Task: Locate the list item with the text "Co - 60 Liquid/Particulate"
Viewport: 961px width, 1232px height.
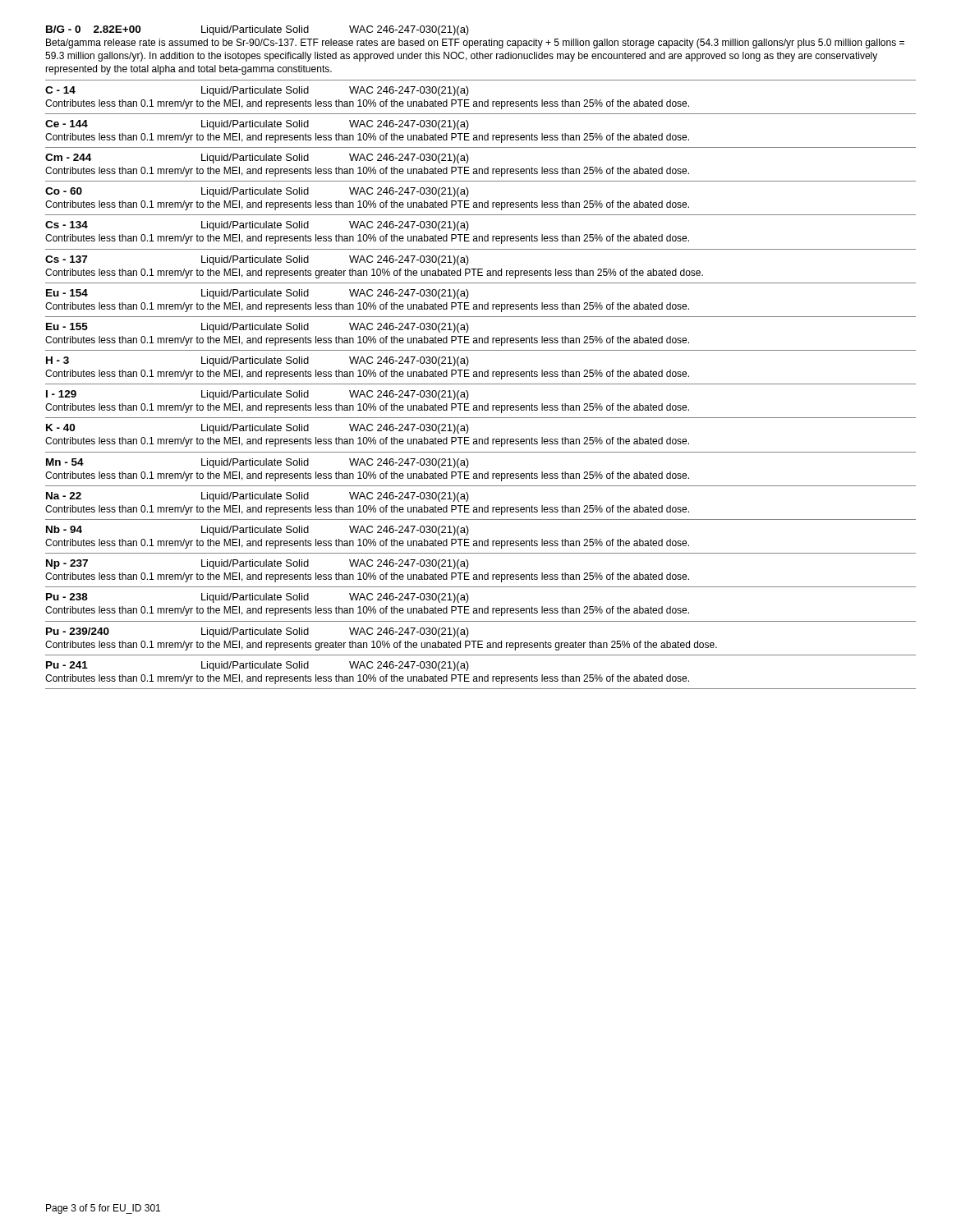Action: tap(480, 198)
